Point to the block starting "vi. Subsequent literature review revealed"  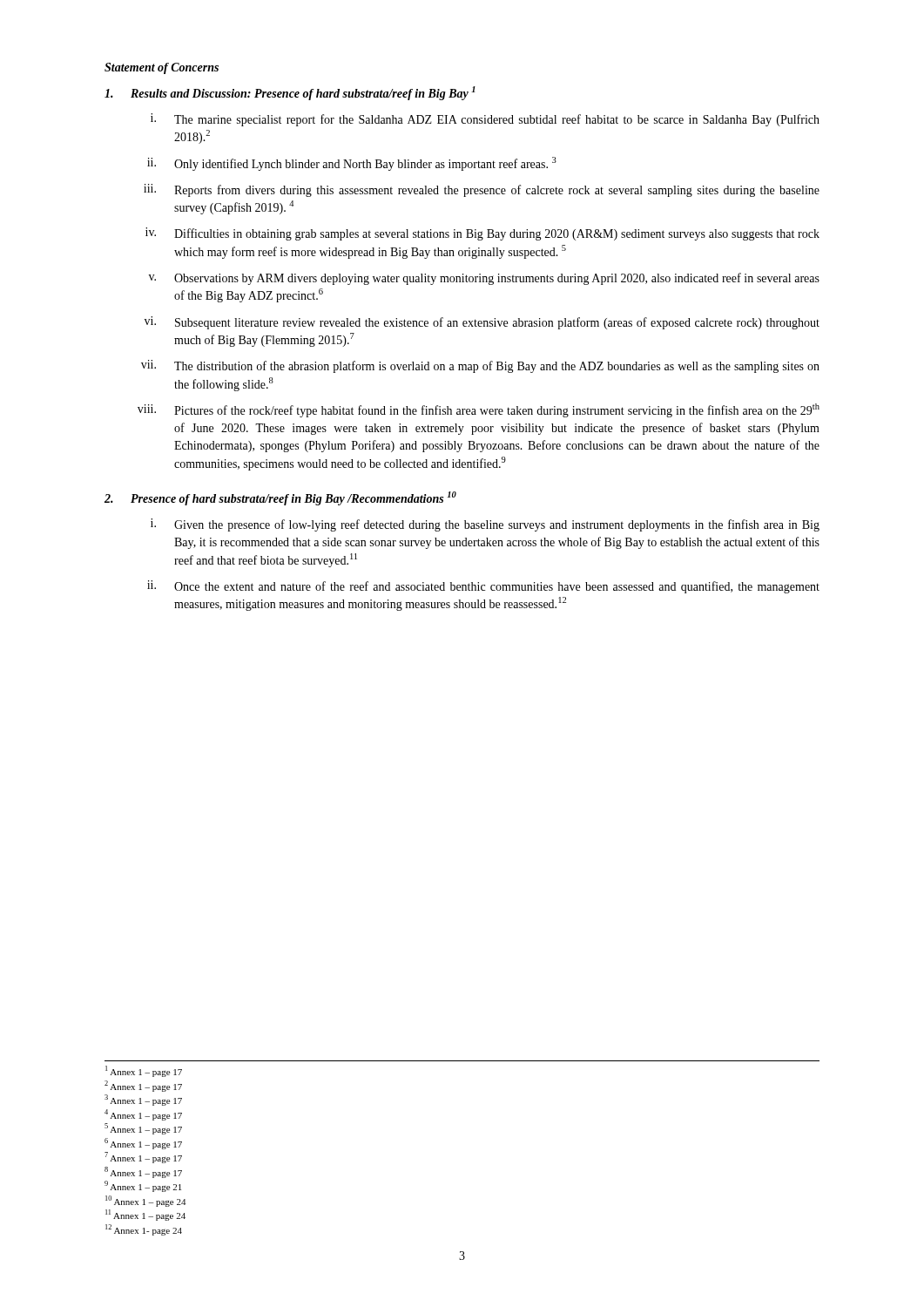coord(462,332)
